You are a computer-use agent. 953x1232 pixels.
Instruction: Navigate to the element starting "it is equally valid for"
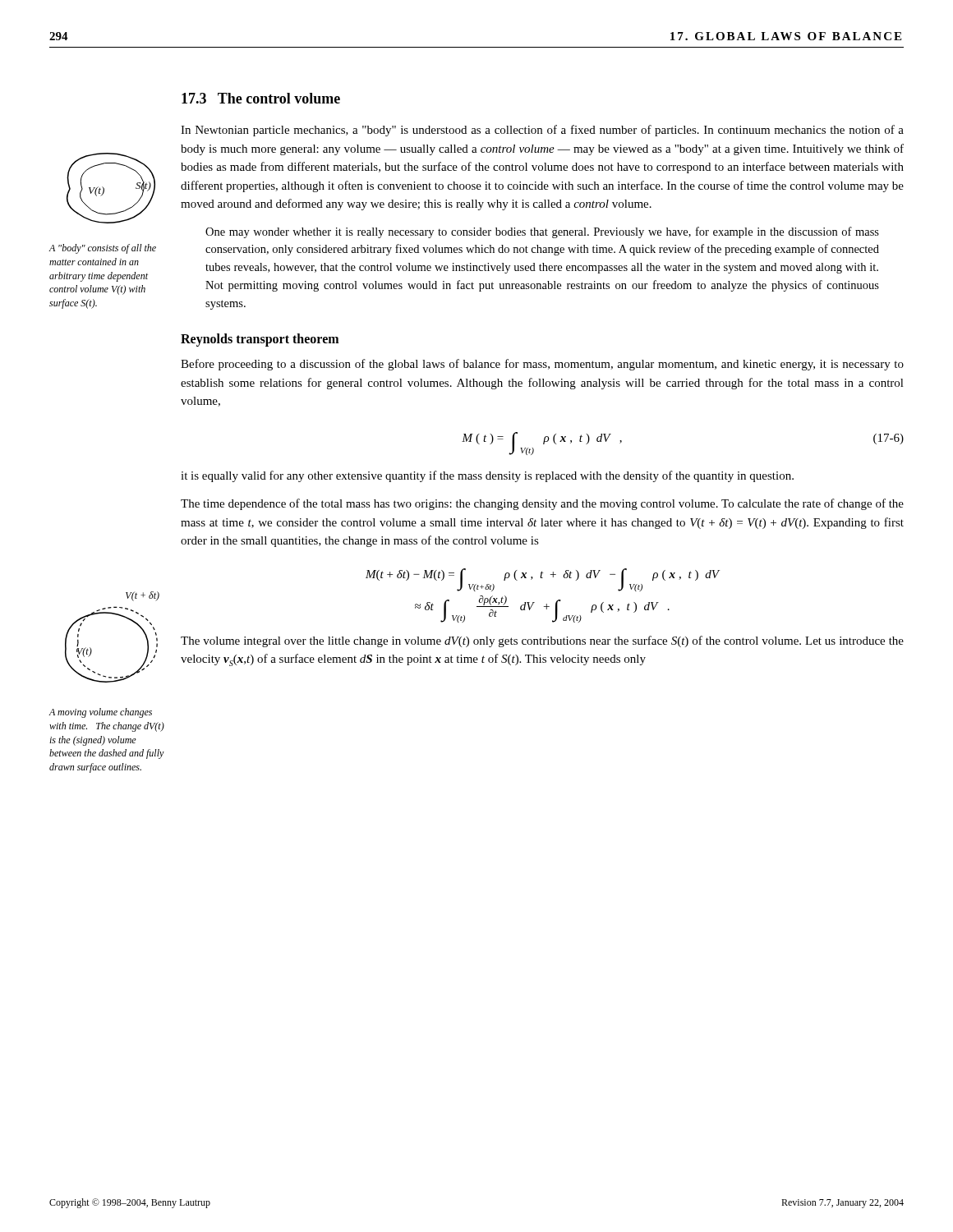tap(488, 475)
